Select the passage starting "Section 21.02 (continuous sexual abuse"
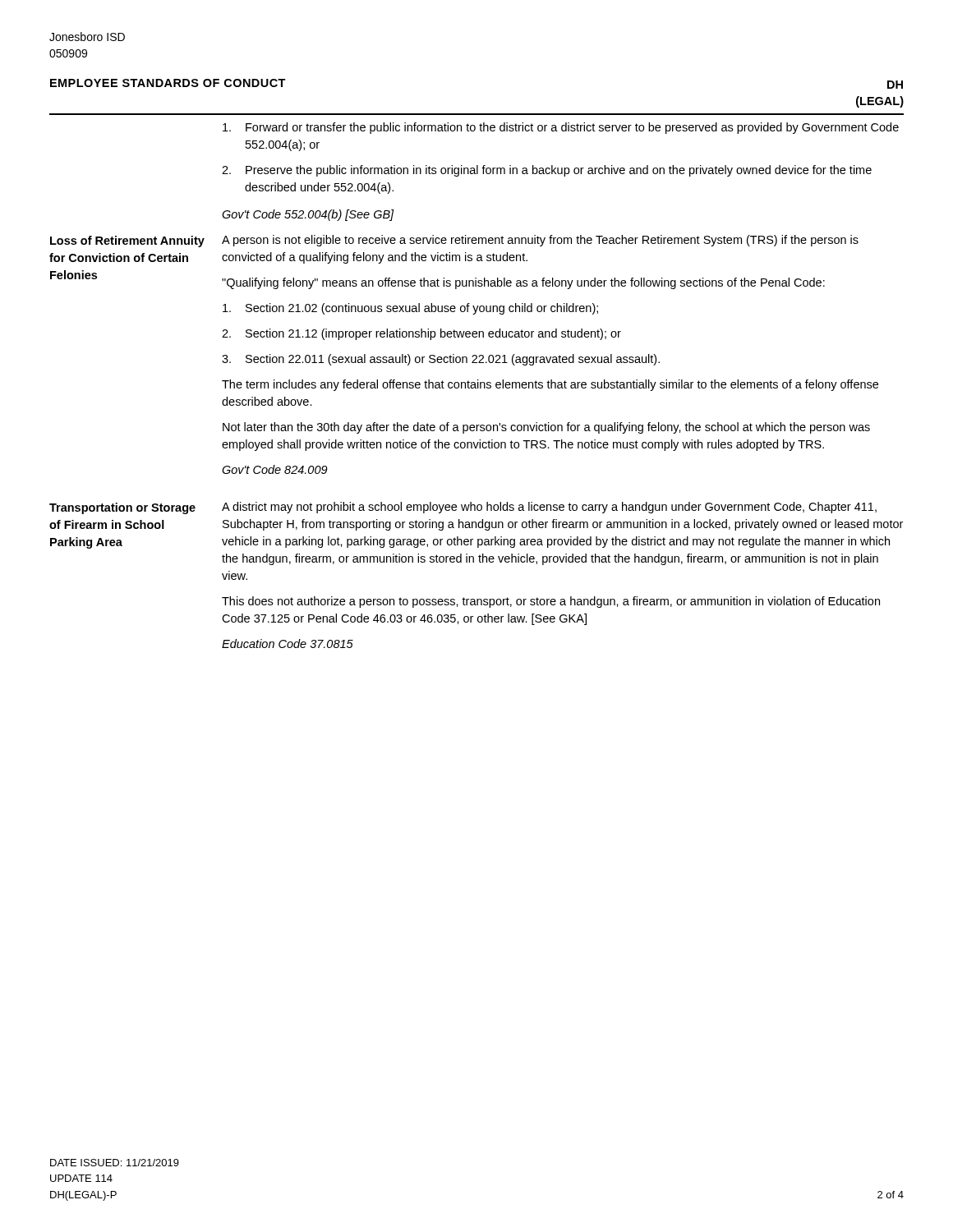Image resolution: width=953 pixels, height=1232 pixels. [563, 308]
